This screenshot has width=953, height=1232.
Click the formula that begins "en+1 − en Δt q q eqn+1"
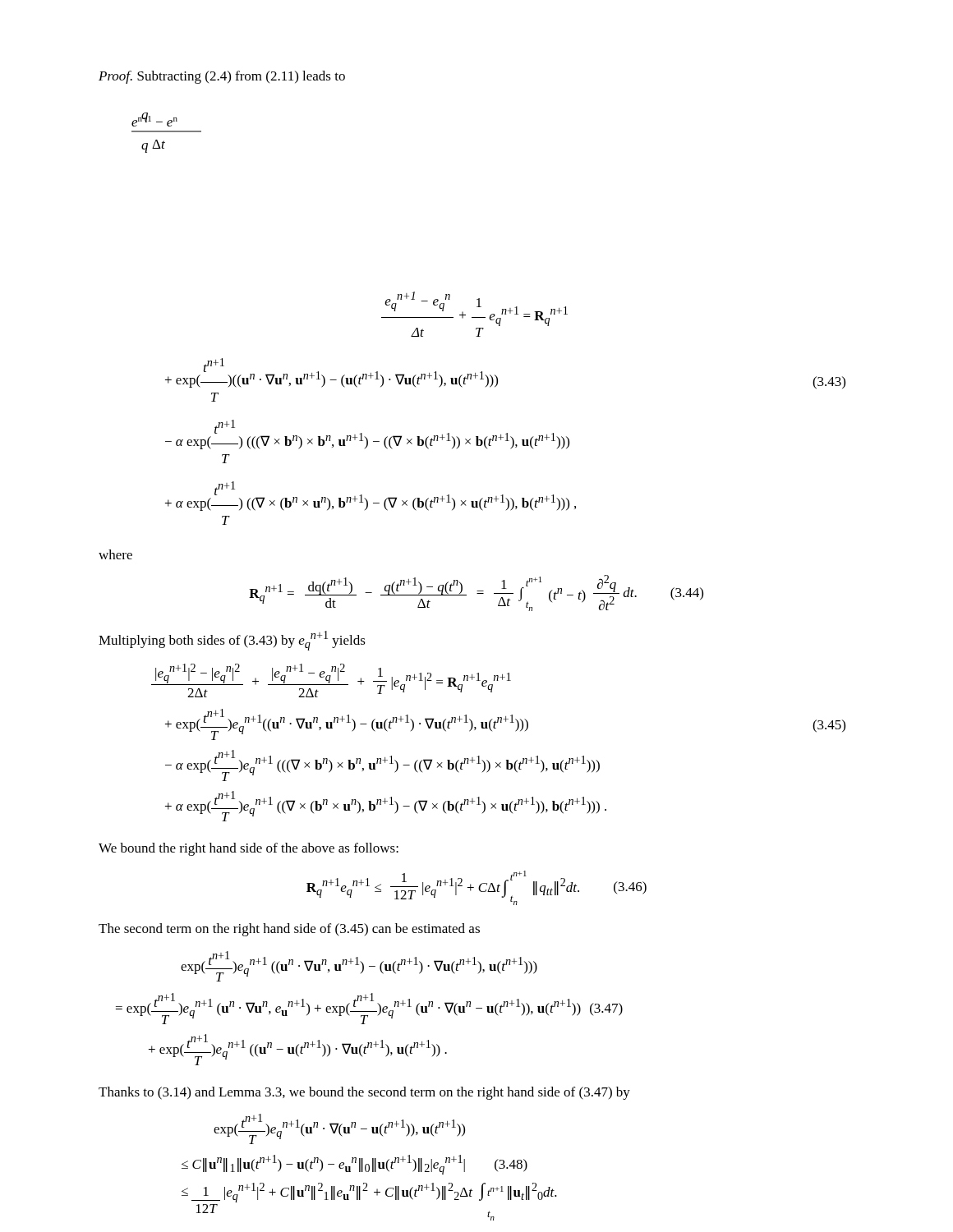click(x=476, y=315)
